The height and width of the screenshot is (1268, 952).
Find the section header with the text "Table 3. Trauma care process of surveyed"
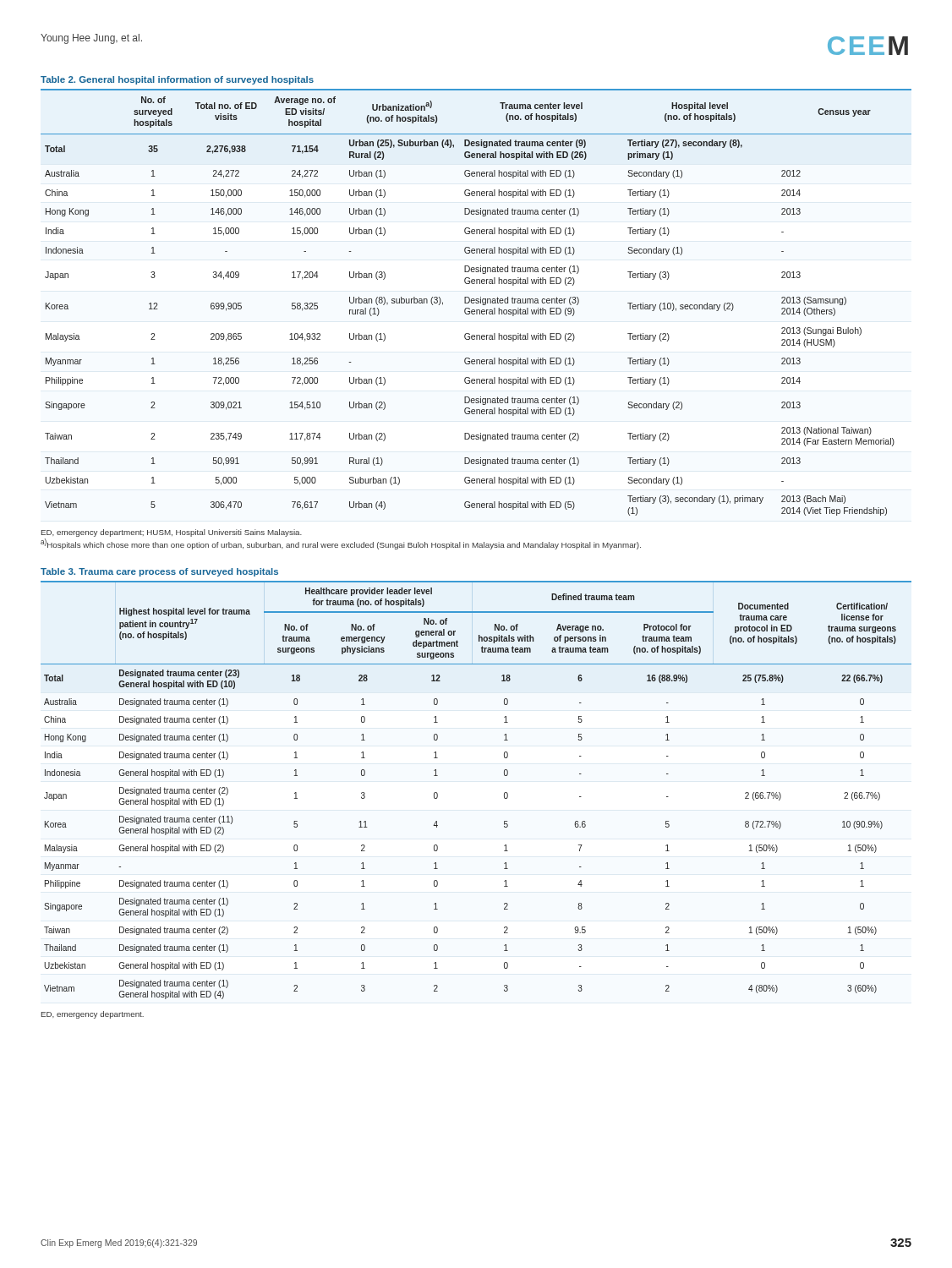pyautogui.click(x=160, y=572)
